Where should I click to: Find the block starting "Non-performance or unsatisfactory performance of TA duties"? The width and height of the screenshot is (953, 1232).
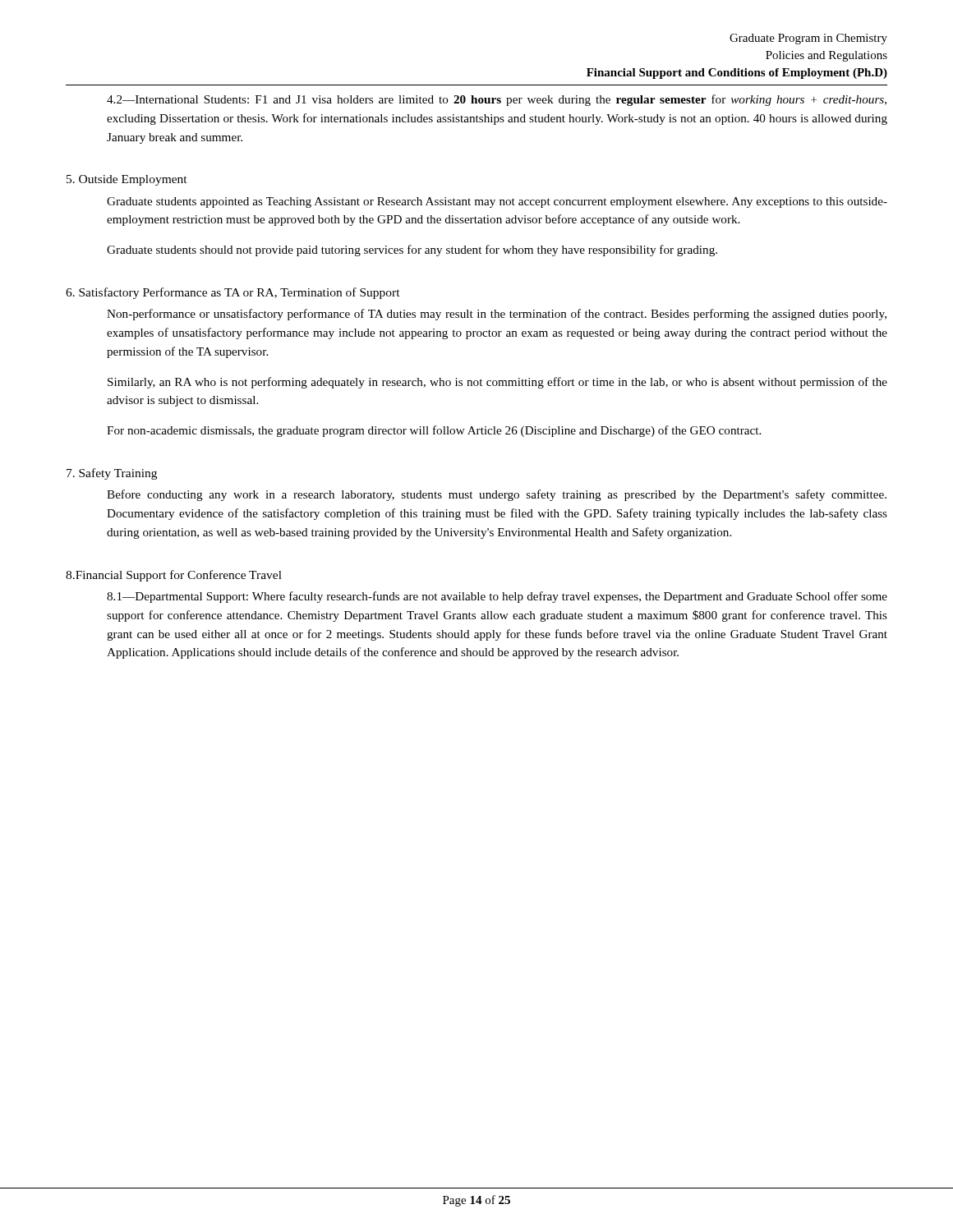pyautogui.click(x=497, y=332)
